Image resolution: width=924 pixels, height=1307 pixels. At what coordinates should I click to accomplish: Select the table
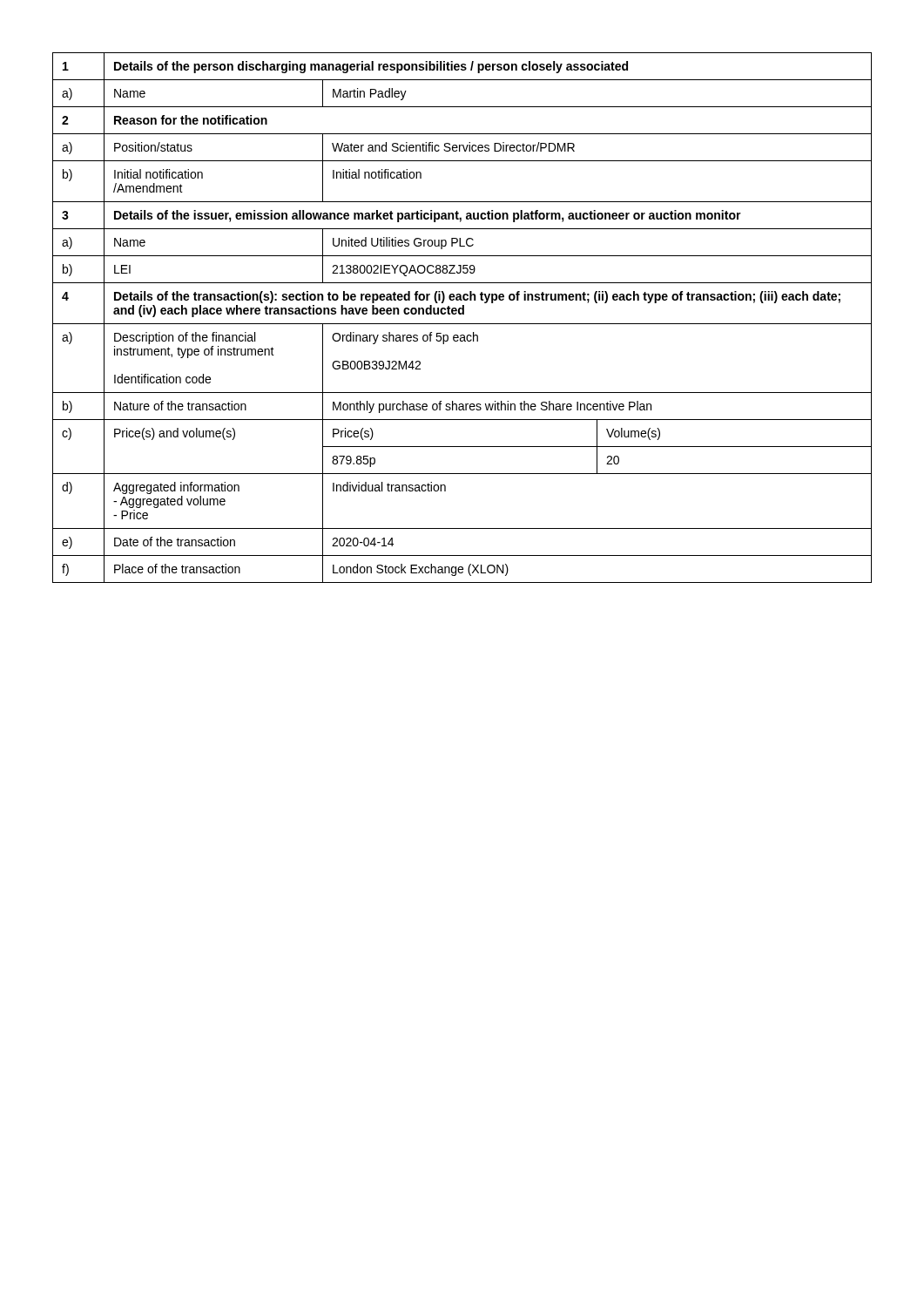(462, 318)
